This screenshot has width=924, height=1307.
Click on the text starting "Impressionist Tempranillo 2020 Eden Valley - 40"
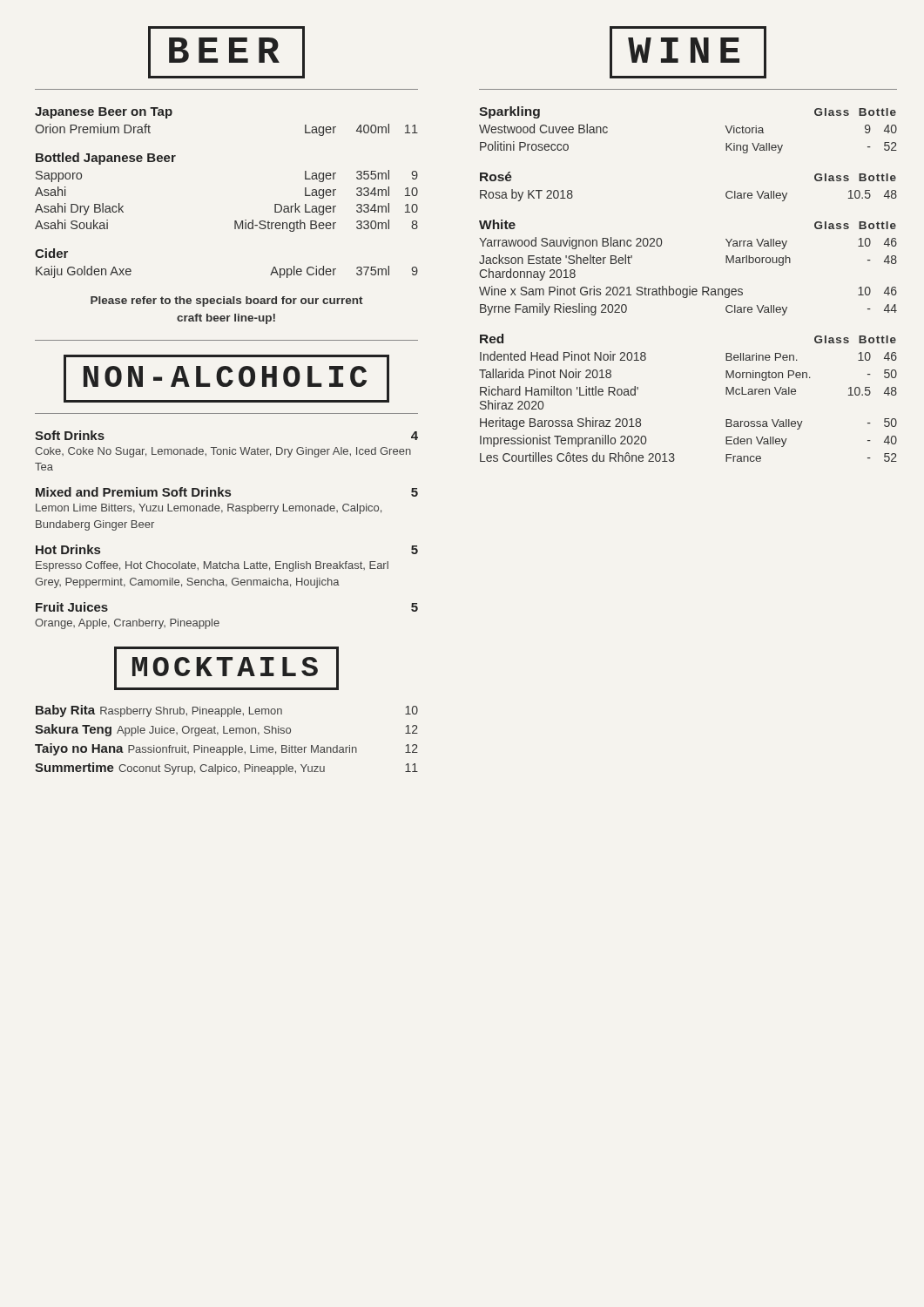[x=560, y=440]
